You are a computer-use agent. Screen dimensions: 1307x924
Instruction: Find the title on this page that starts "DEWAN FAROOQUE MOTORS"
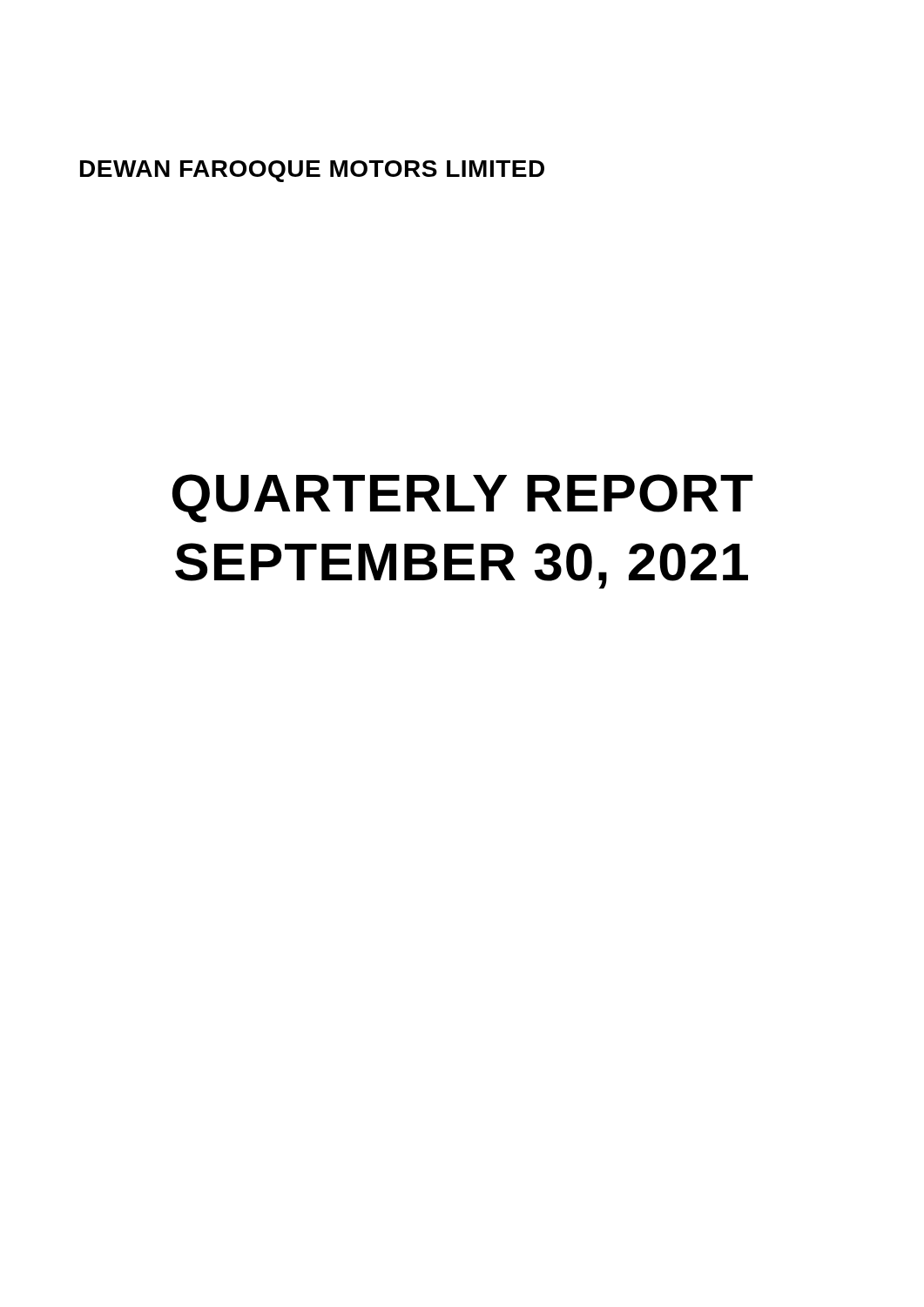click(312, 169)
